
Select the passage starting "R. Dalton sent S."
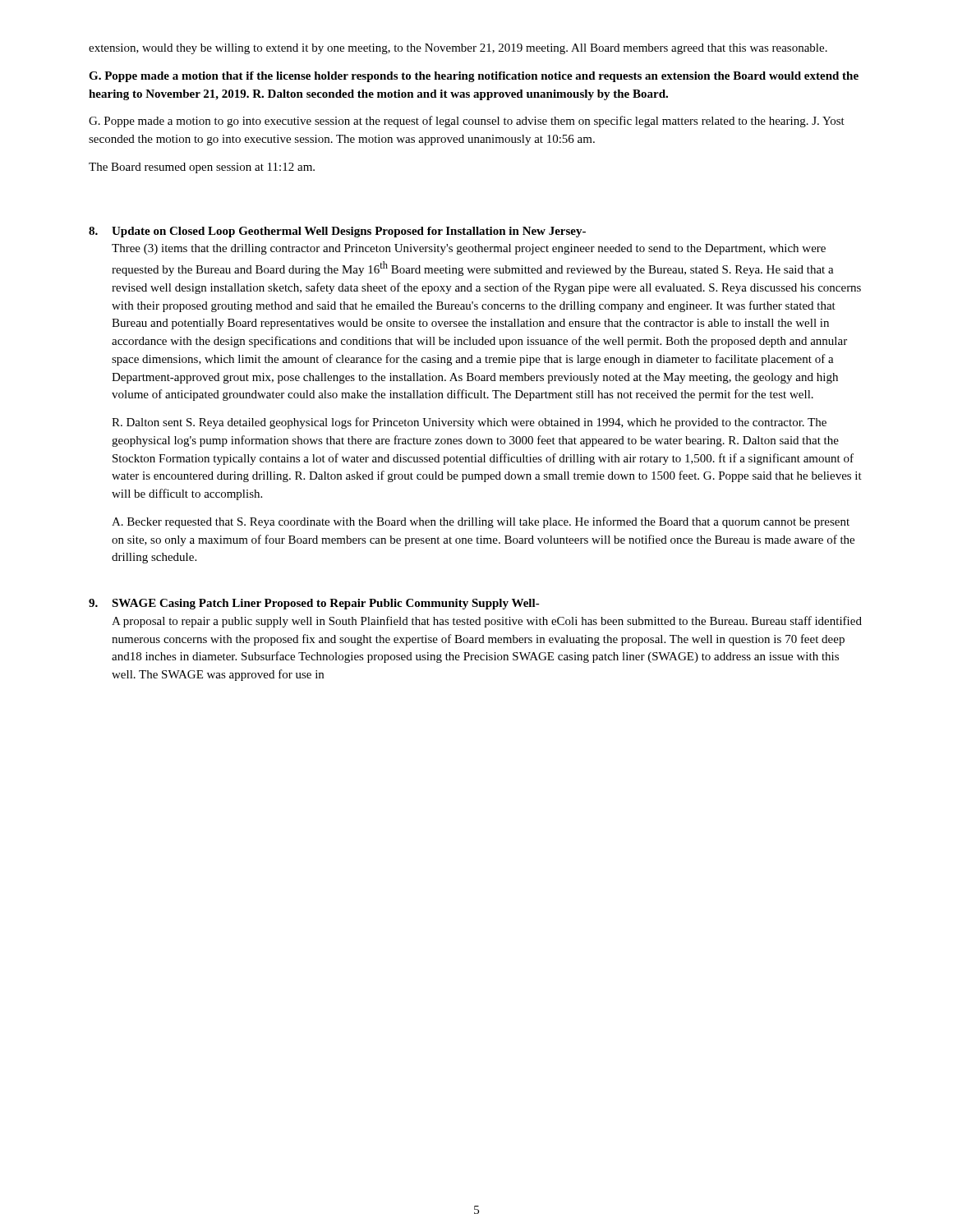pyautogui.click(x=488, y=459)
